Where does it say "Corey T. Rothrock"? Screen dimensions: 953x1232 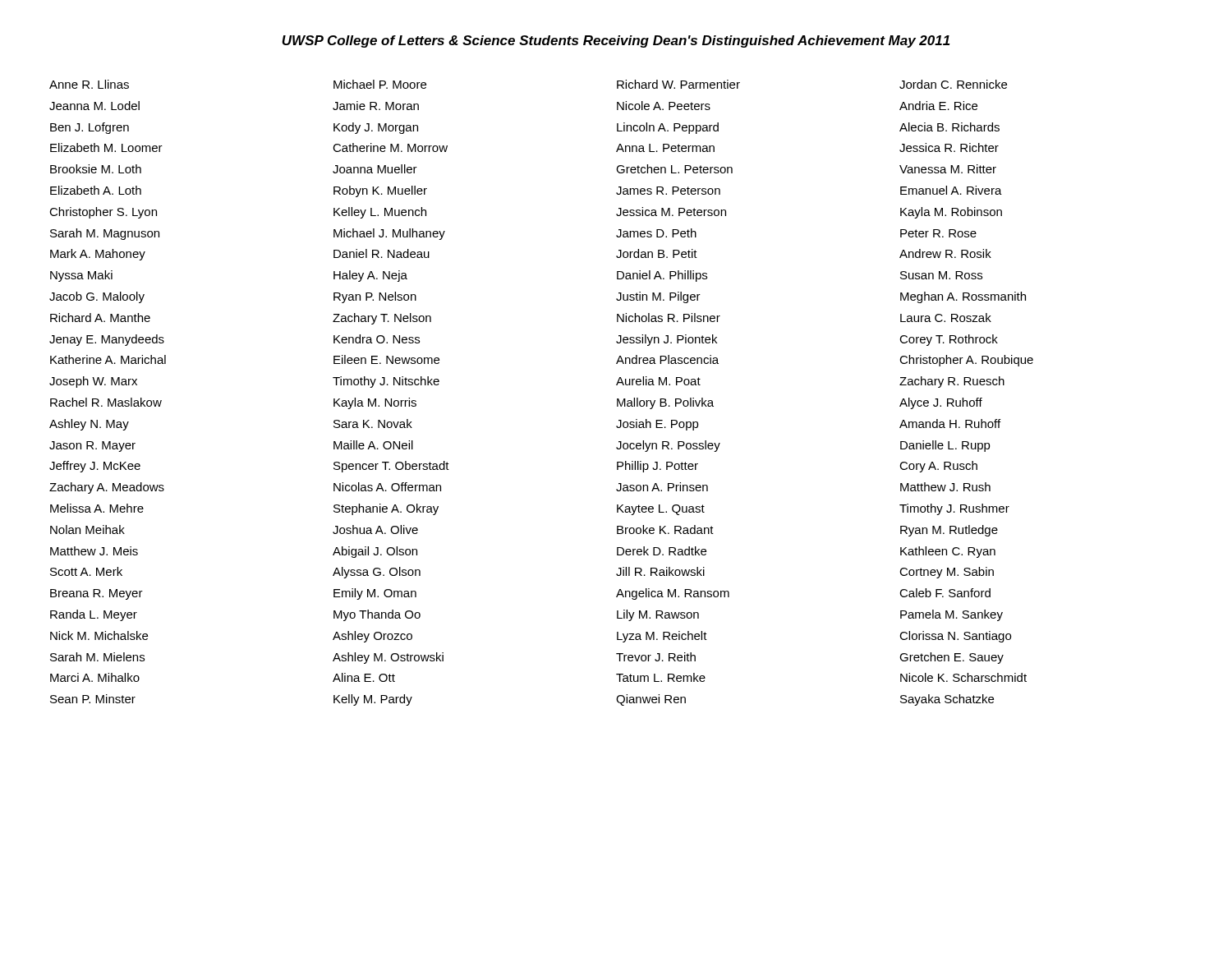pyautogui.click(x=949, y=339)
